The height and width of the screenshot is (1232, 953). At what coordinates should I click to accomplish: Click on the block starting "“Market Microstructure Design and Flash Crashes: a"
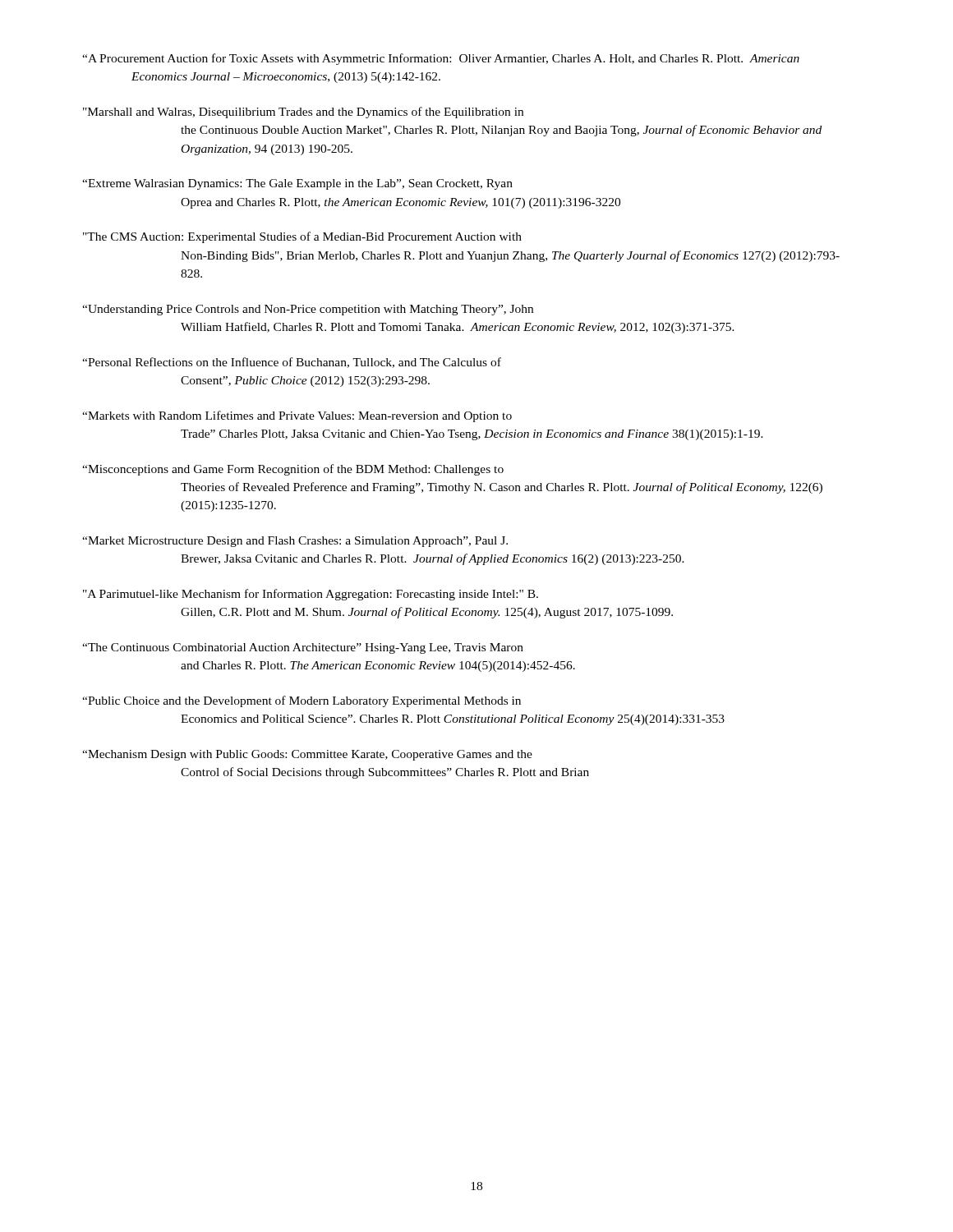pyautogui.click(x=464, y=551)
